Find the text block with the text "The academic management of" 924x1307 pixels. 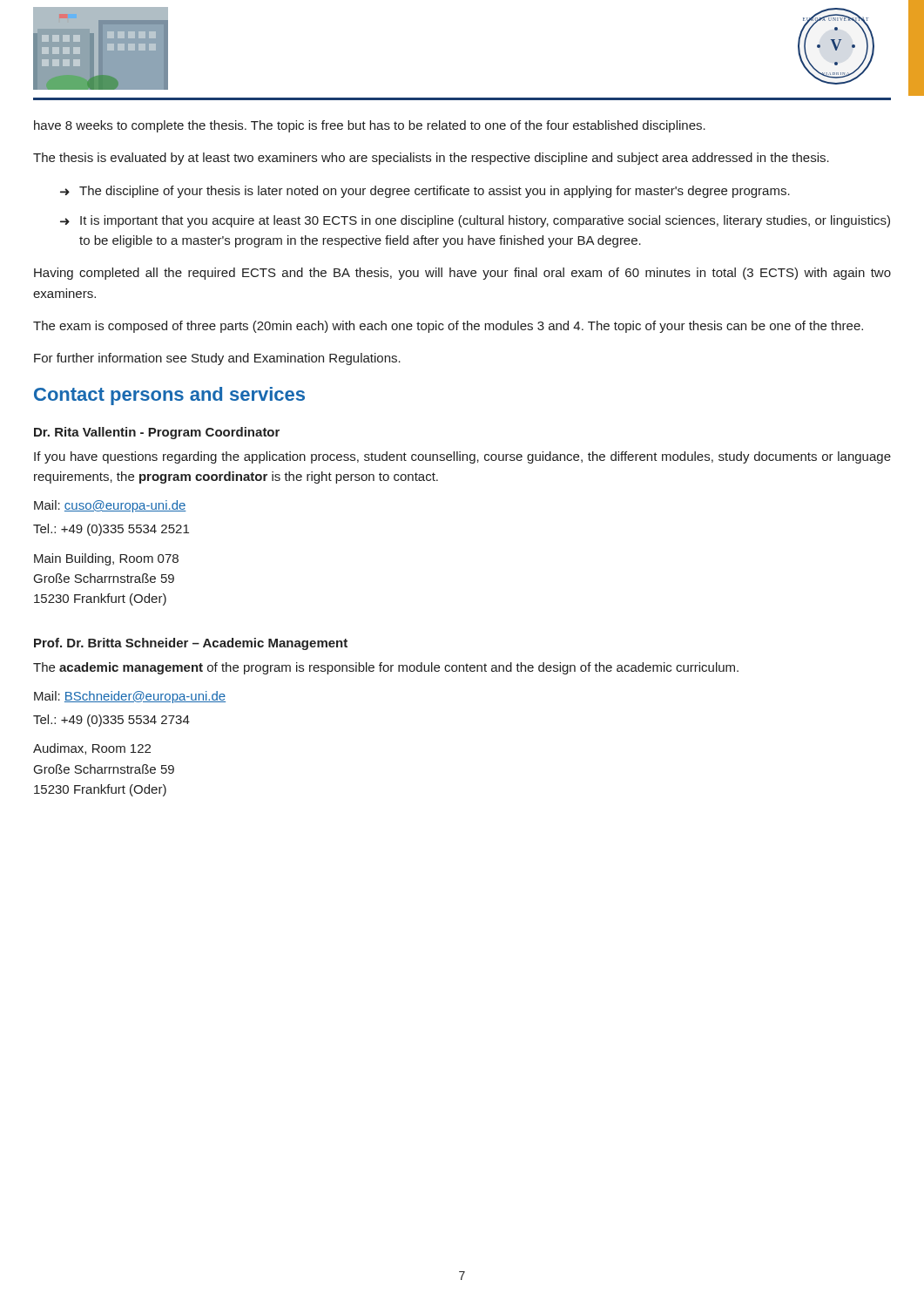point(386,667)
